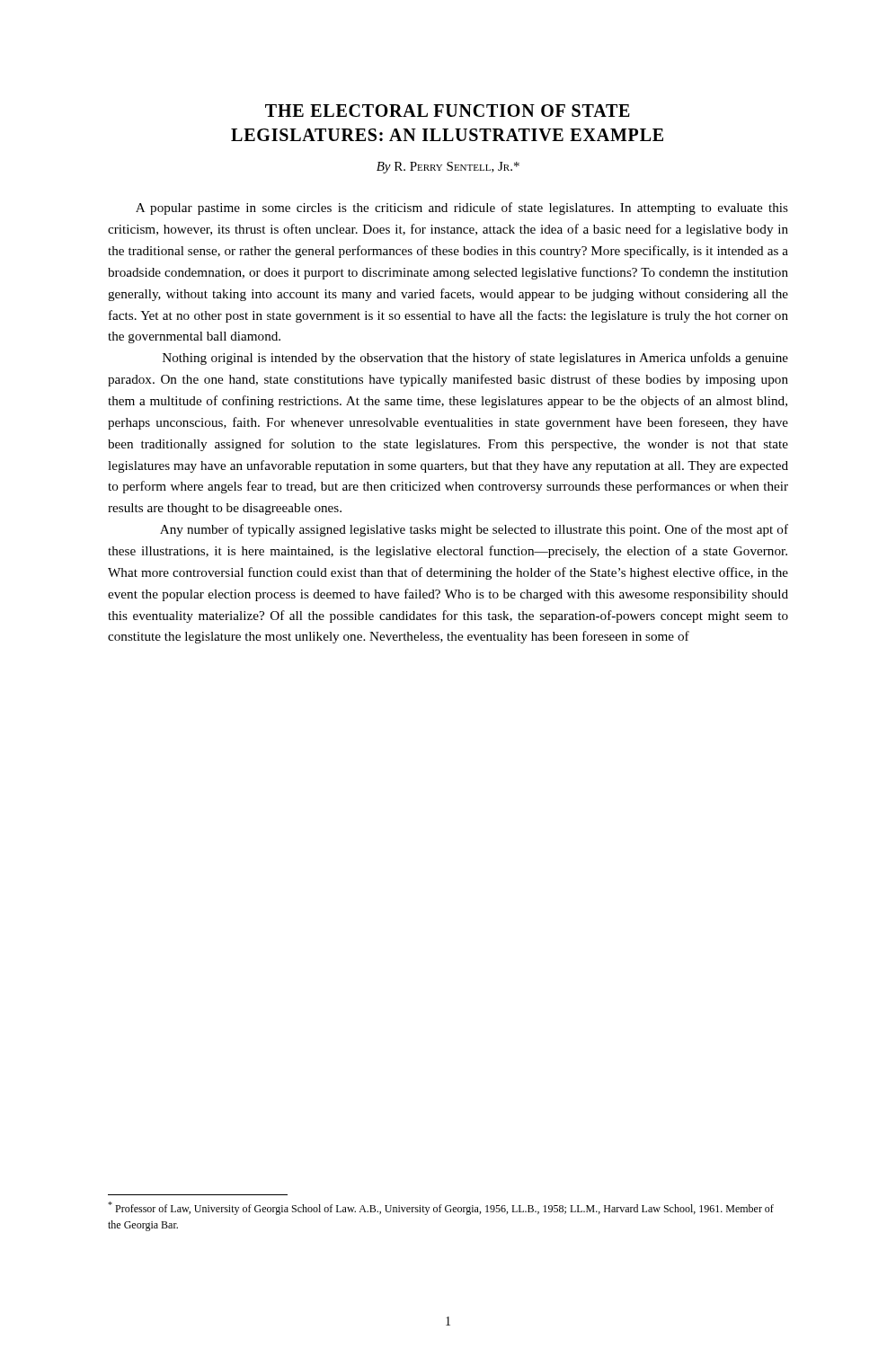Locate the block of text that opens with "A popular pastime in some"
The image size is (896, 1348).
[448, 422]
